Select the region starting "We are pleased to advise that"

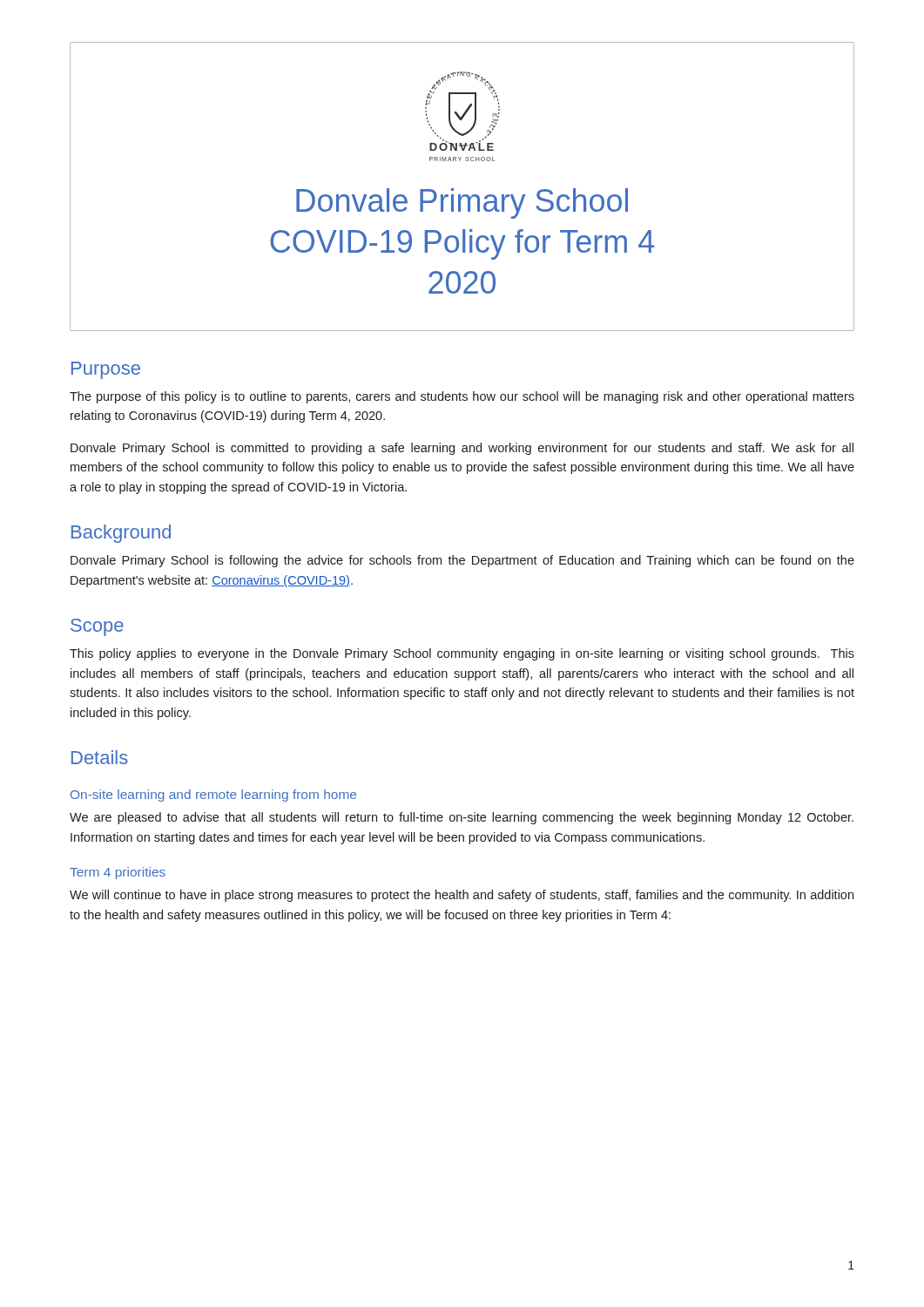tap(462, 827)
